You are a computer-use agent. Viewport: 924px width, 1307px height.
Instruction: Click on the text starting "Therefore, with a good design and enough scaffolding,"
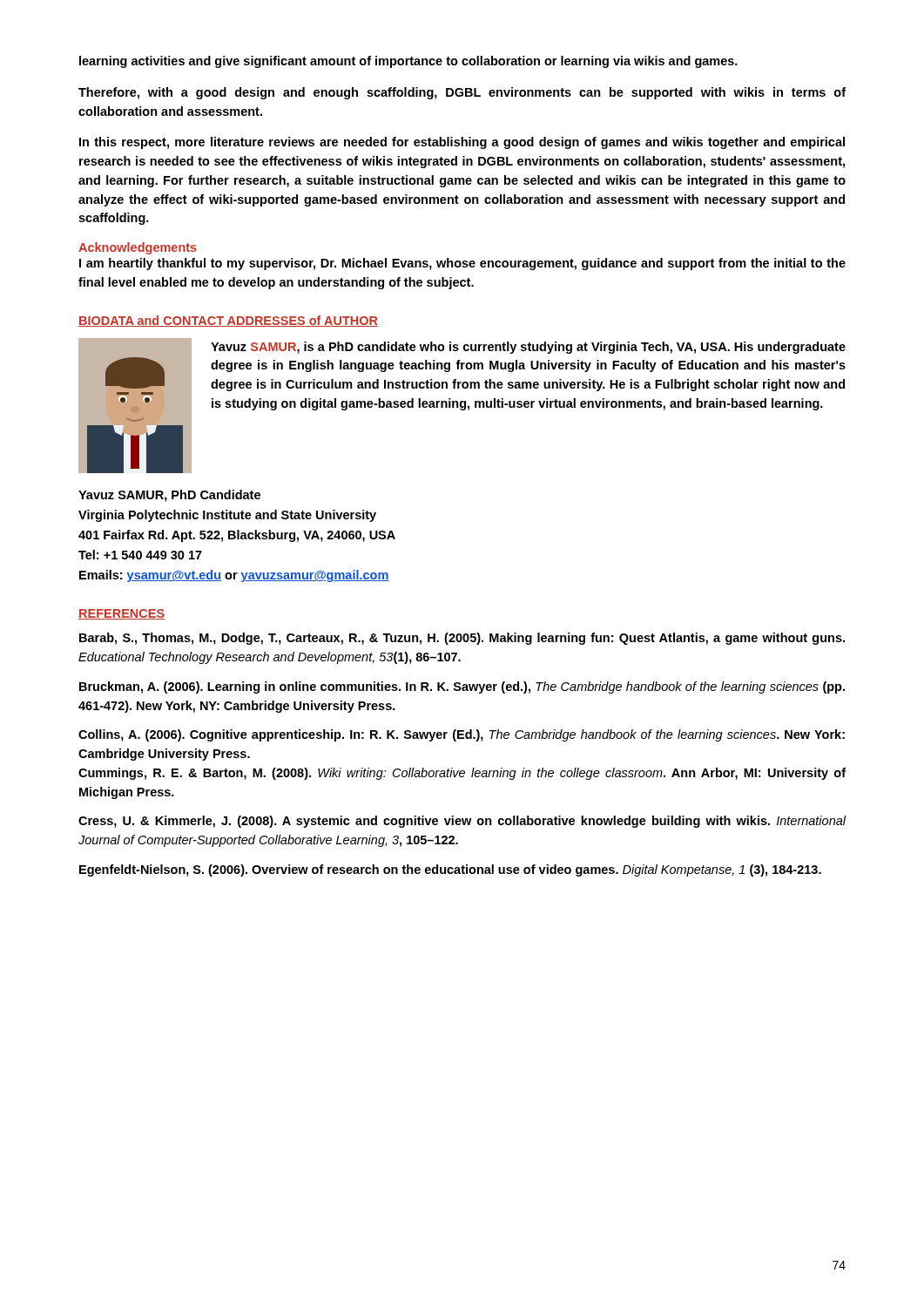pos(462,102)
